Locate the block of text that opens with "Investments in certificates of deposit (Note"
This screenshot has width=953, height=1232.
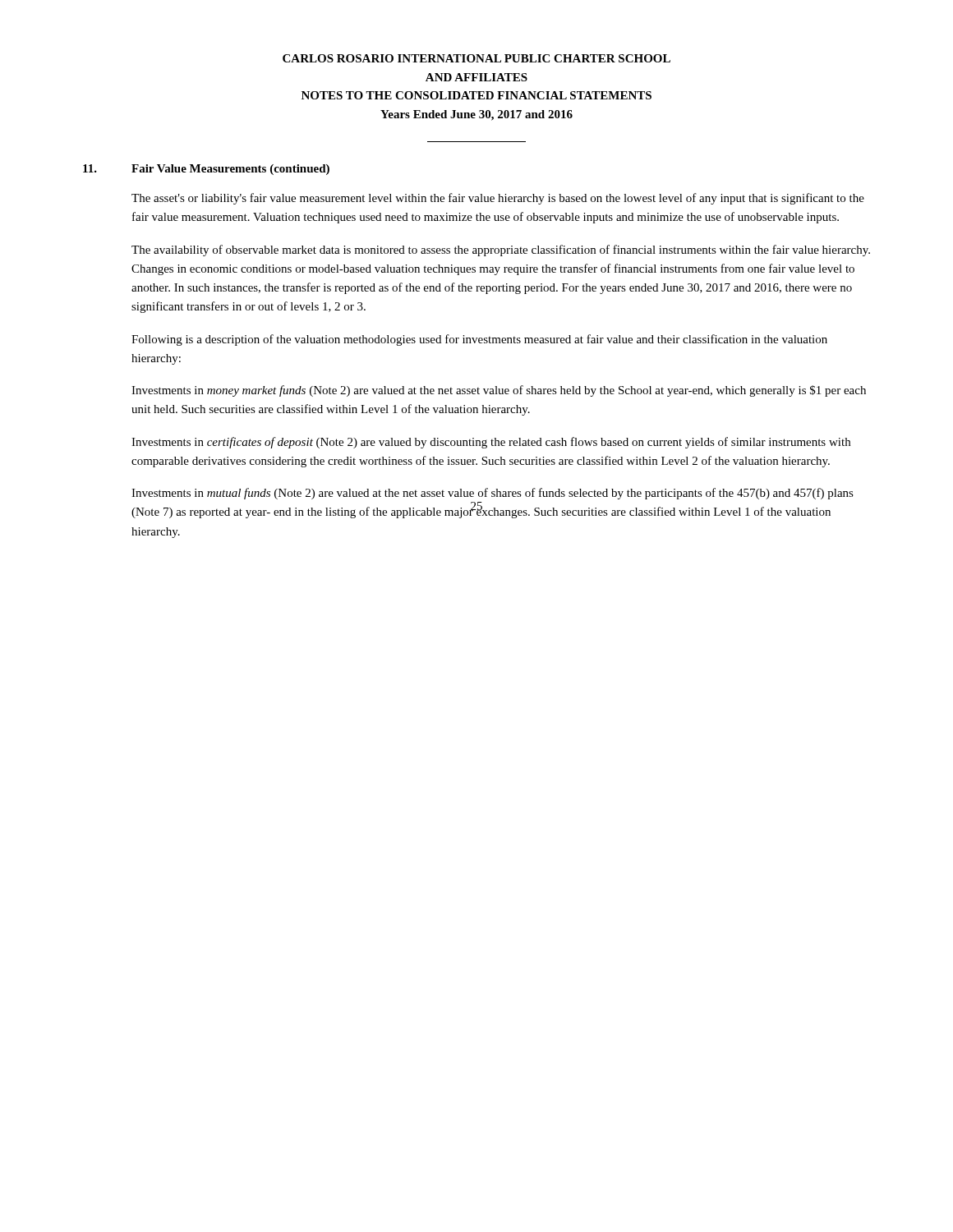(x=491, y=451)
